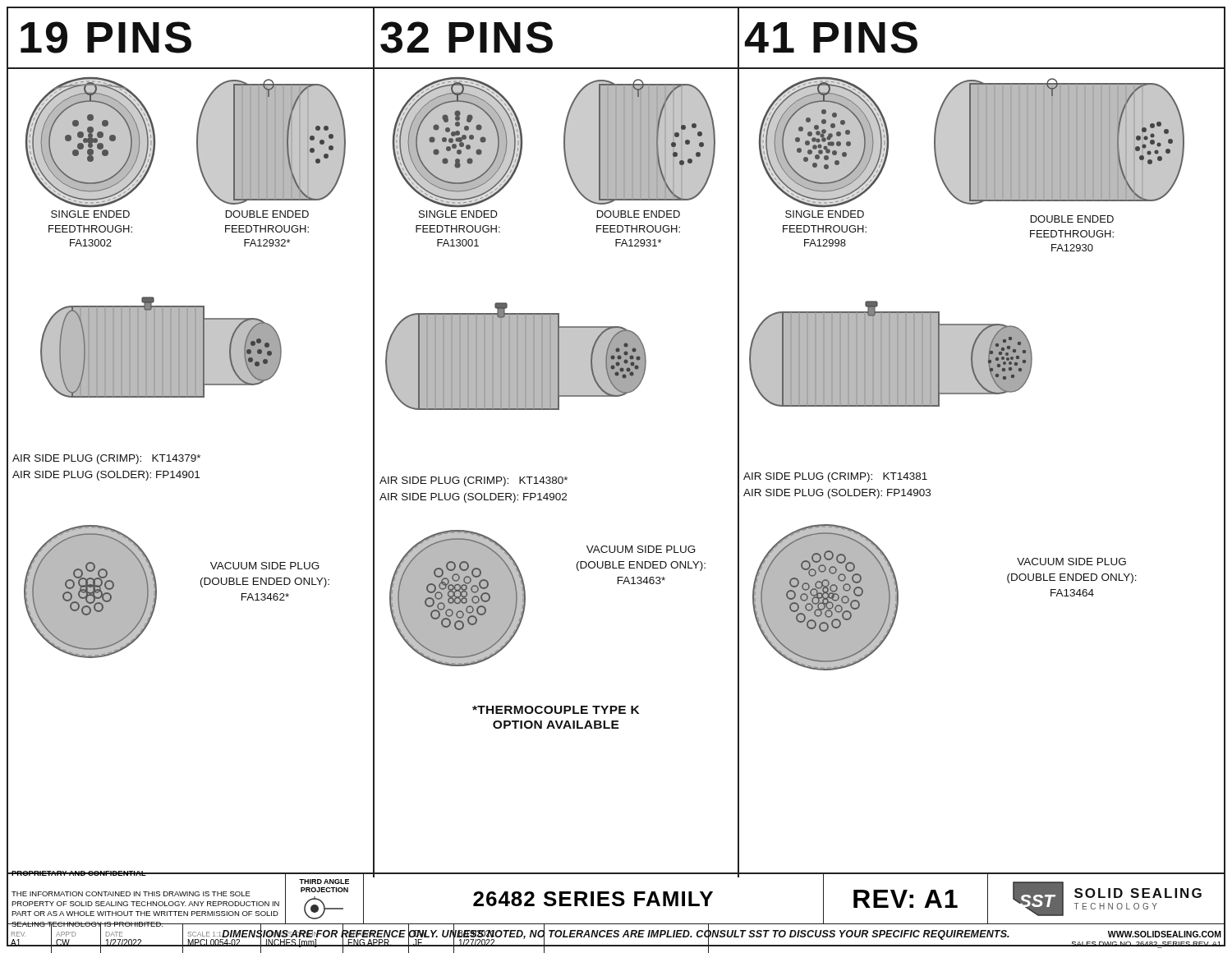The width and height of the screenshot is (1232, 953).
Task: Click on the text that says "DIMENSIONS IN INCHES [mm]"
Action: point(302,938)
